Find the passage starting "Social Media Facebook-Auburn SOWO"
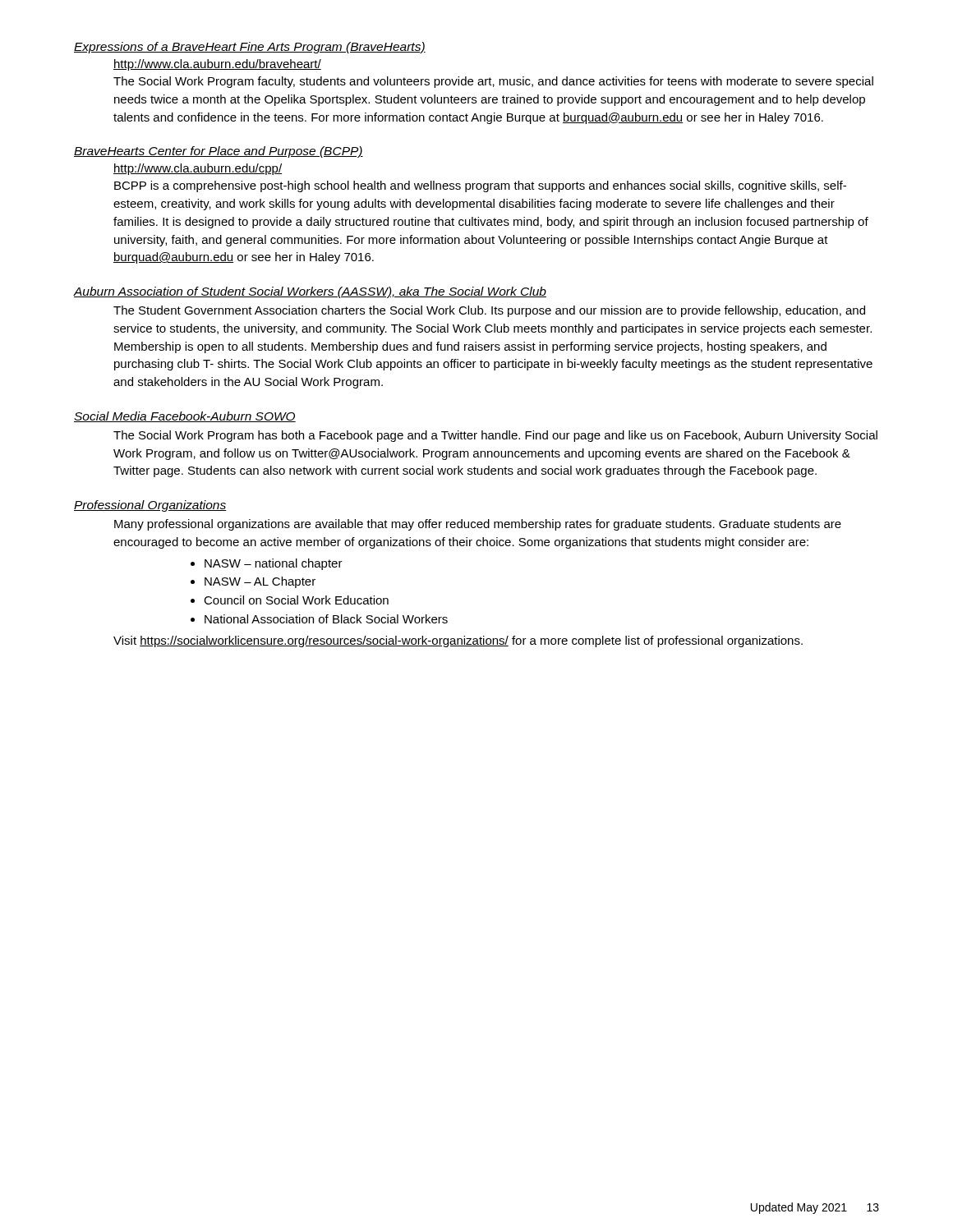This screenshot has height=1232, width=953. tap(185, 416)
